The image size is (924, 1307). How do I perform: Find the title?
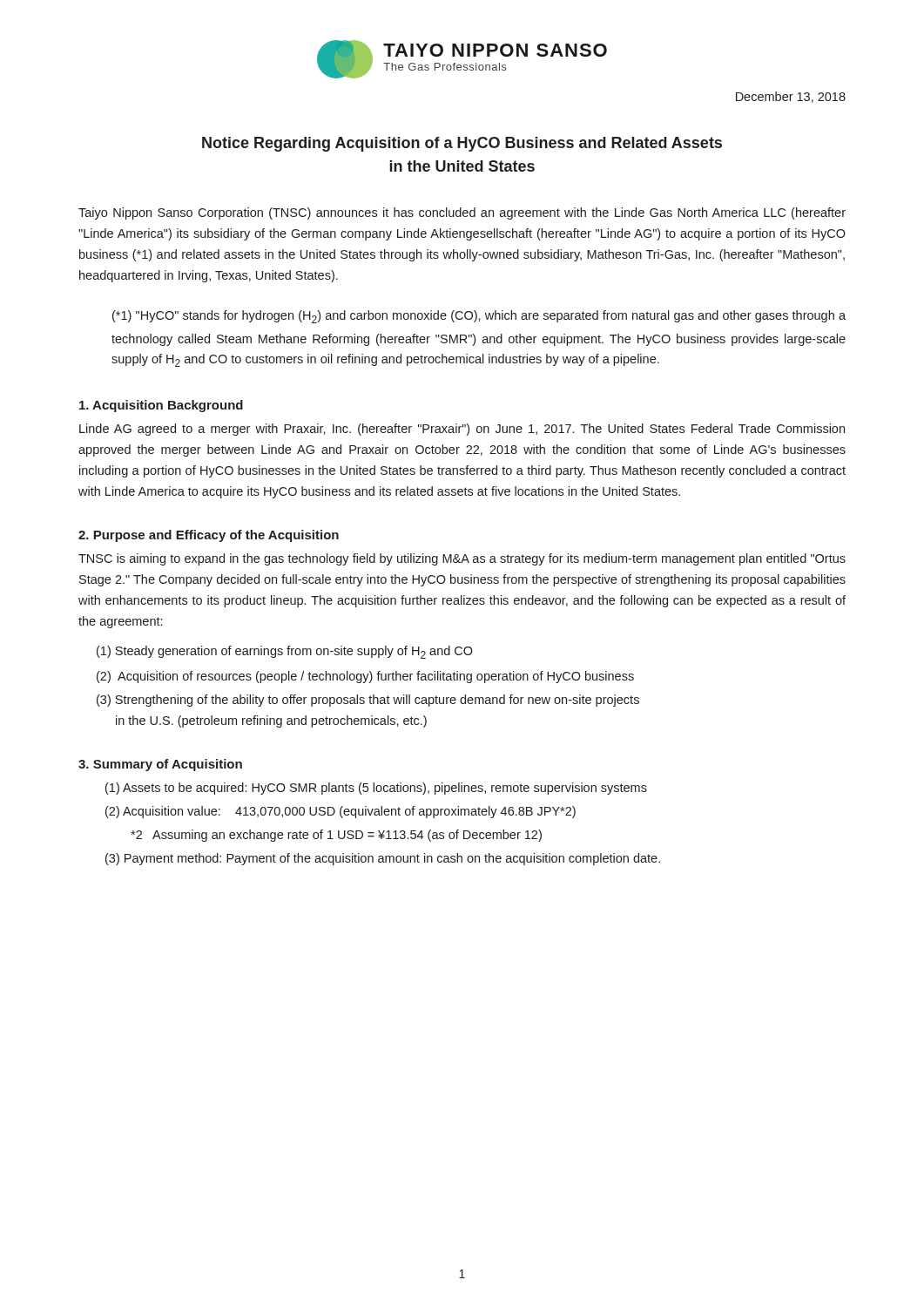pyautogui.click(x=462, y=155)
